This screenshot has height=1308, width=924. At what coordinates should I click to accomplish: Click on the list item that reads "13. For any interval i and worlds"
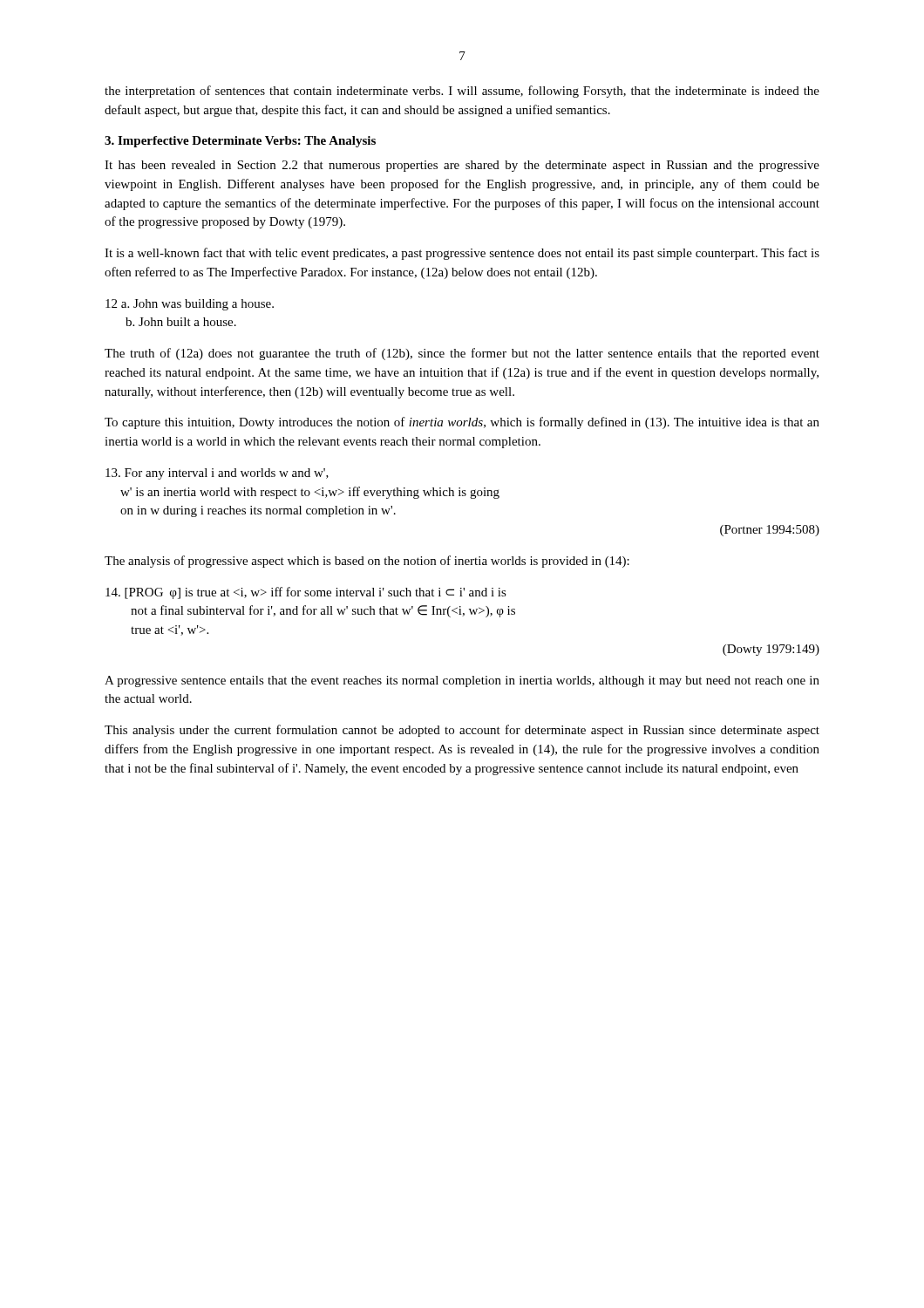coord(302,493)
